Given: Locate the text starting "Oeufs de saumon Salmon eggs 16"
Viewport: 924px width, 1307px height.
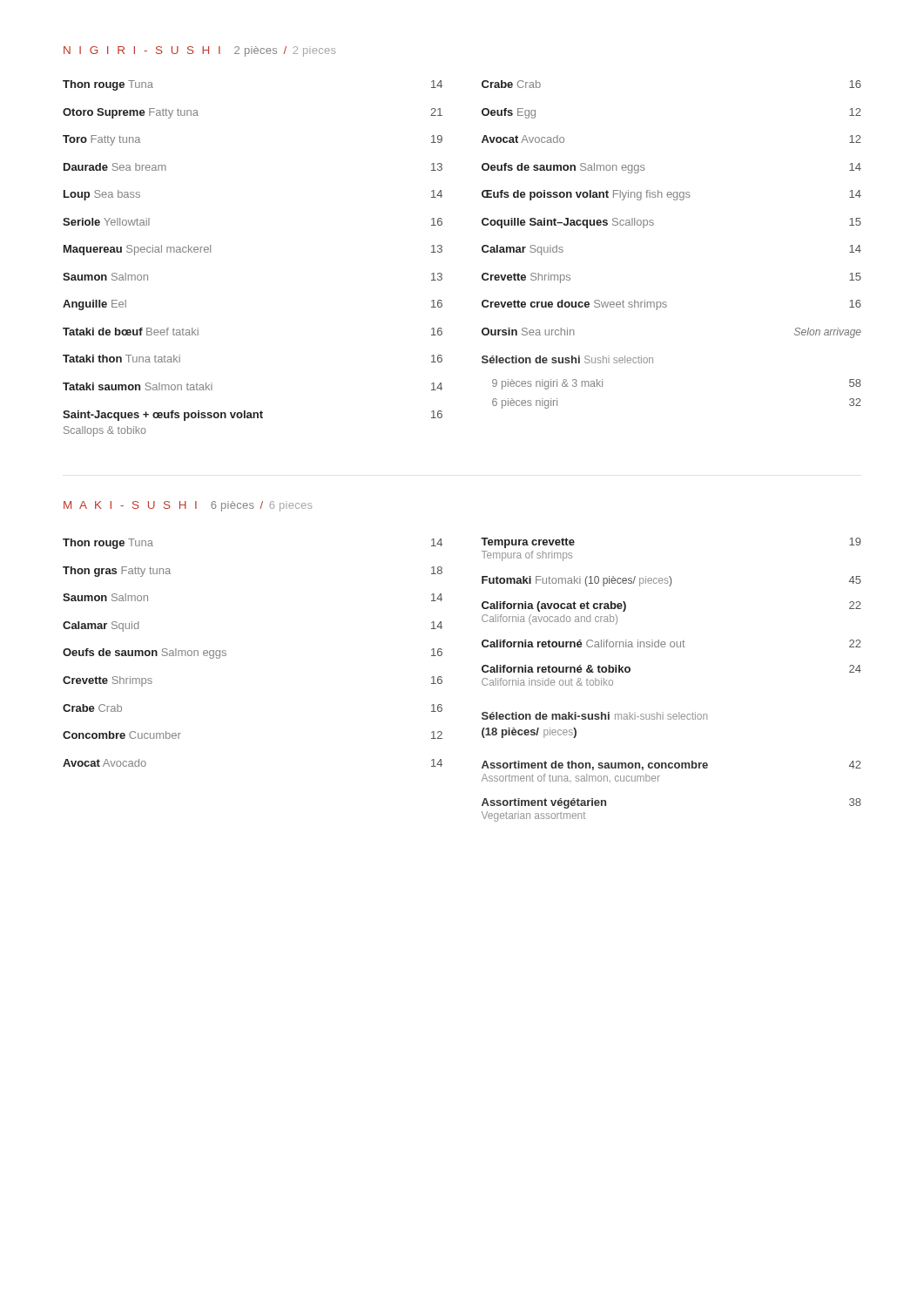Looking at the screenshot, I should [x=142, y=653].
